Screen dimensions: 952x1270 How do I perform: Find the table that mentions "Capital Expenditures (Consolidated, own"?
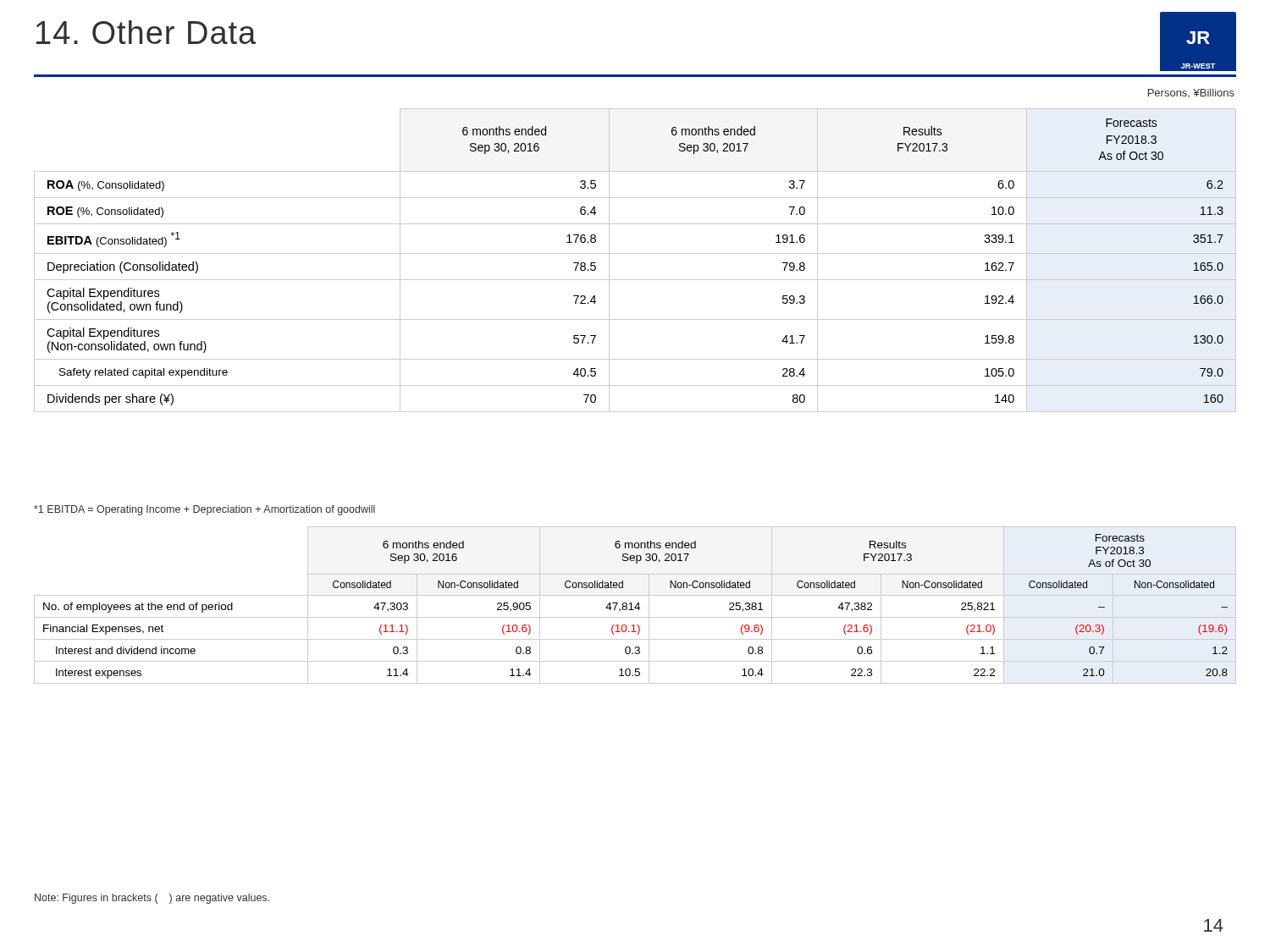tap(635, 260)
